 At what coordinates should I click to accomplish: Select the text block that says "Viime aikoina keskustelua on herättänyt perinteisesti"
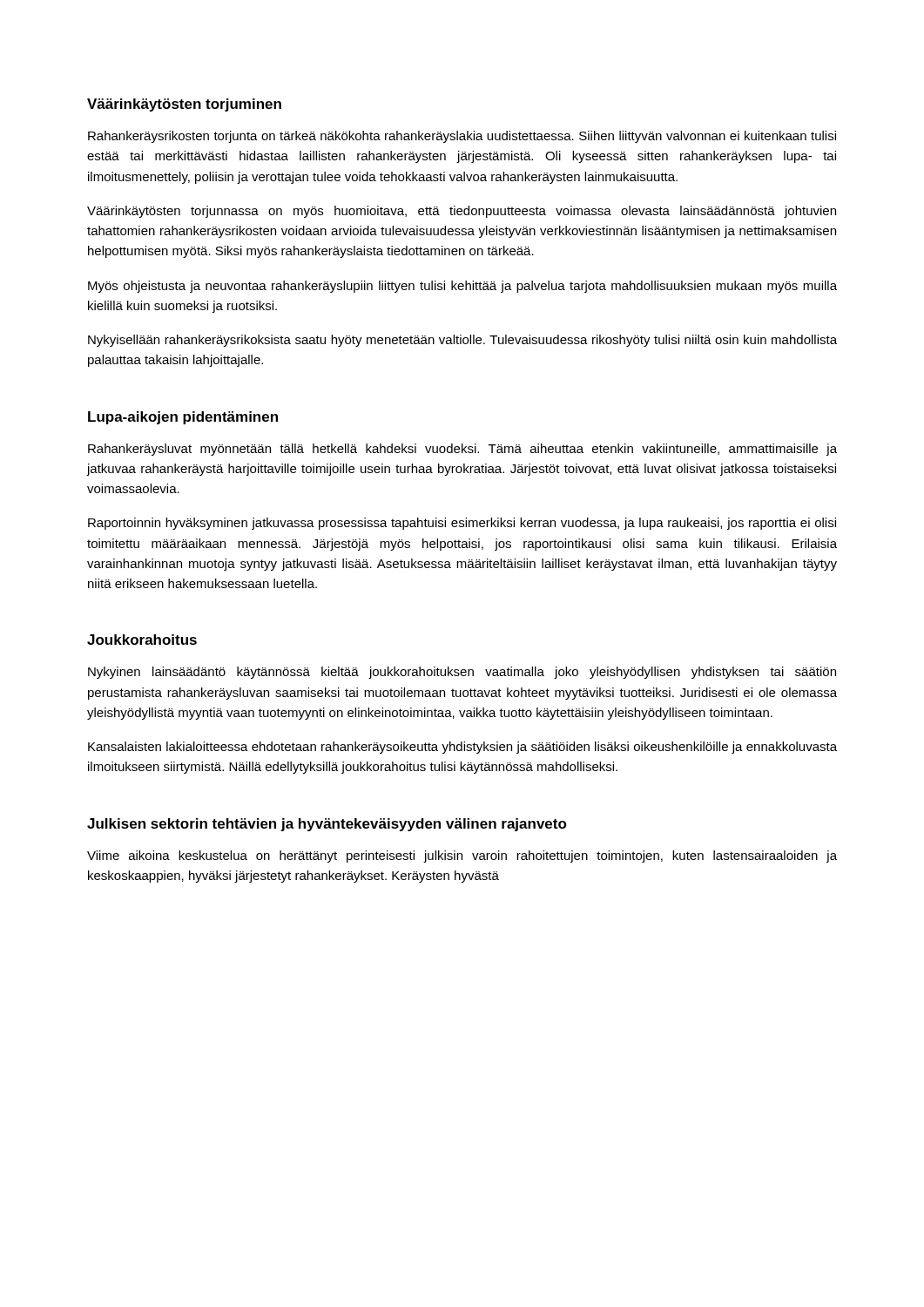coord(462,865)
